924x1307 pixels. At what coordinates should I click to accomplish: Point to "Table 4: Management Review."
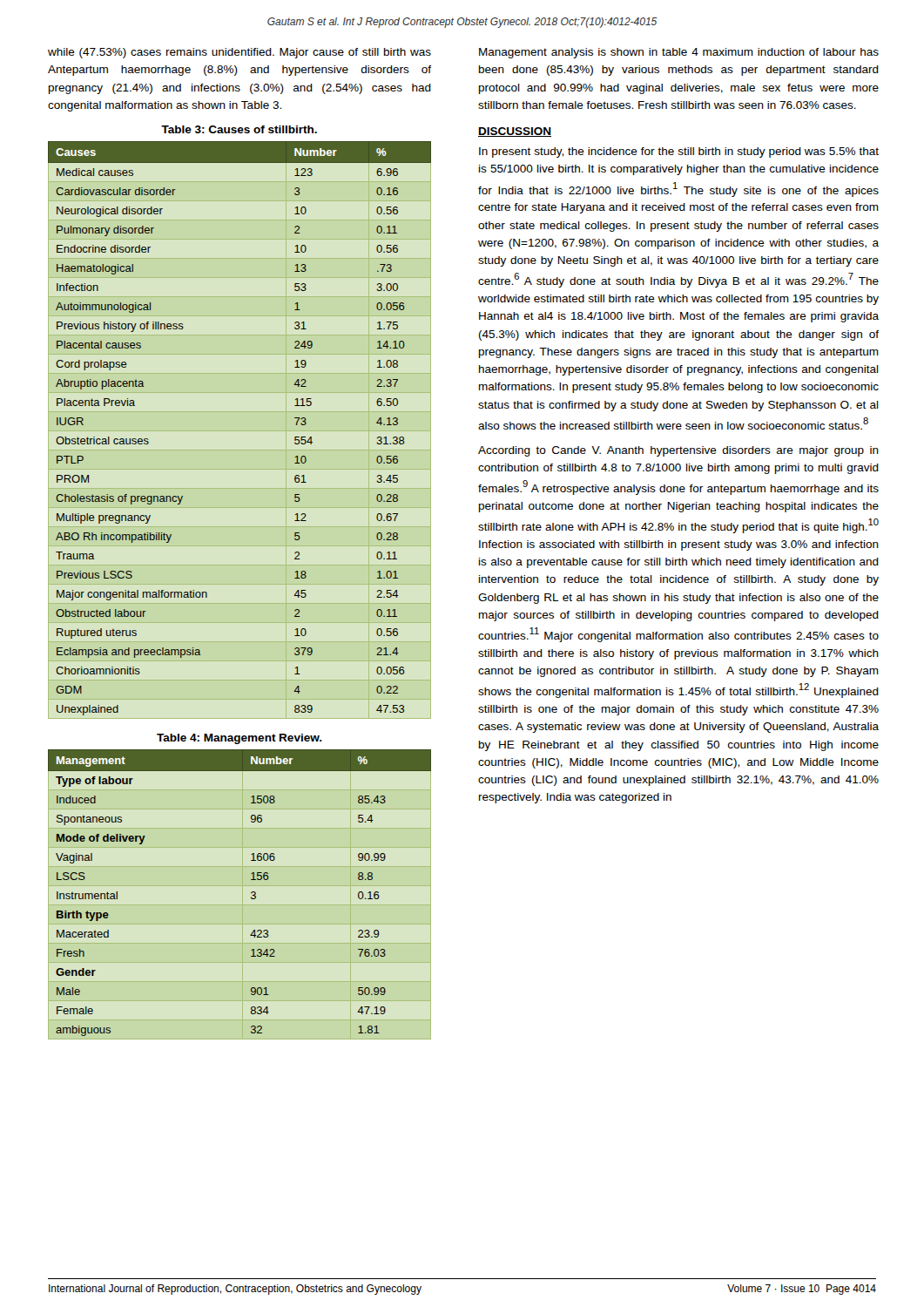pyautogui.click(x=239, y=738)
